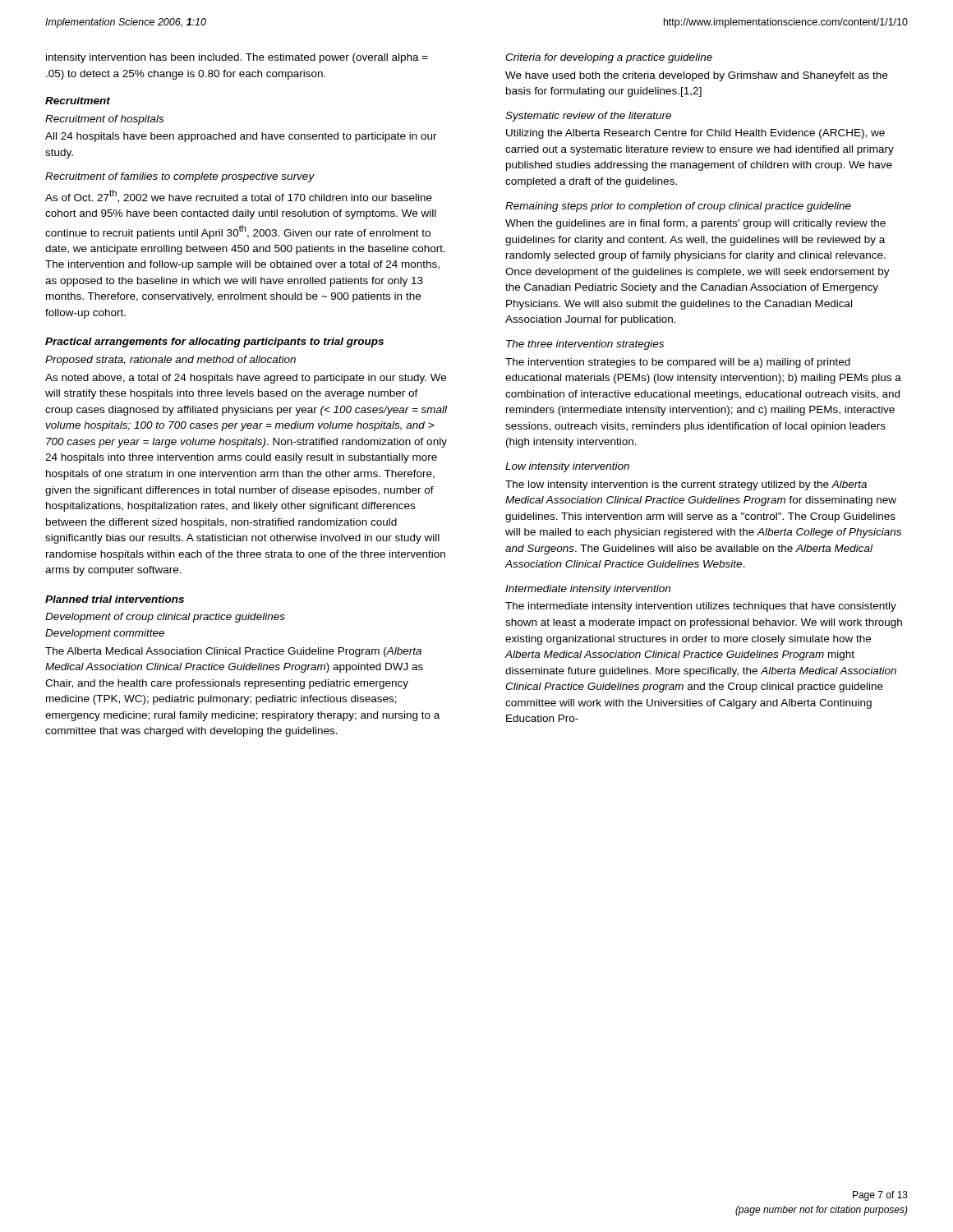
Task: Point to the text starting "As noted above, a total of 24"
Action: 246,474
